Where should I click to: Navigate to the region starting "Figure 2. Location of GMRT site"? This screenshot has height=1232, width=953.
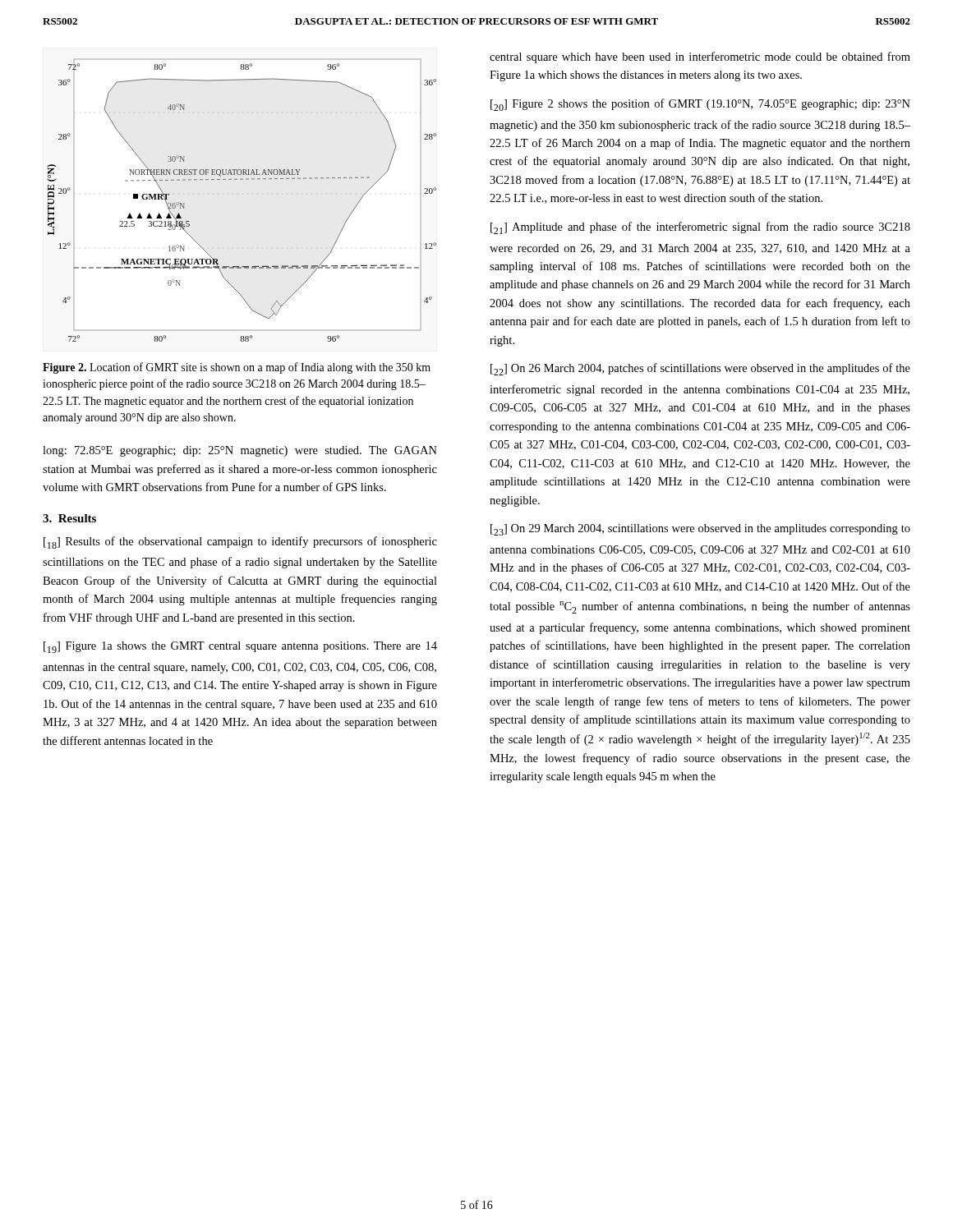click(x=237, y=393)
